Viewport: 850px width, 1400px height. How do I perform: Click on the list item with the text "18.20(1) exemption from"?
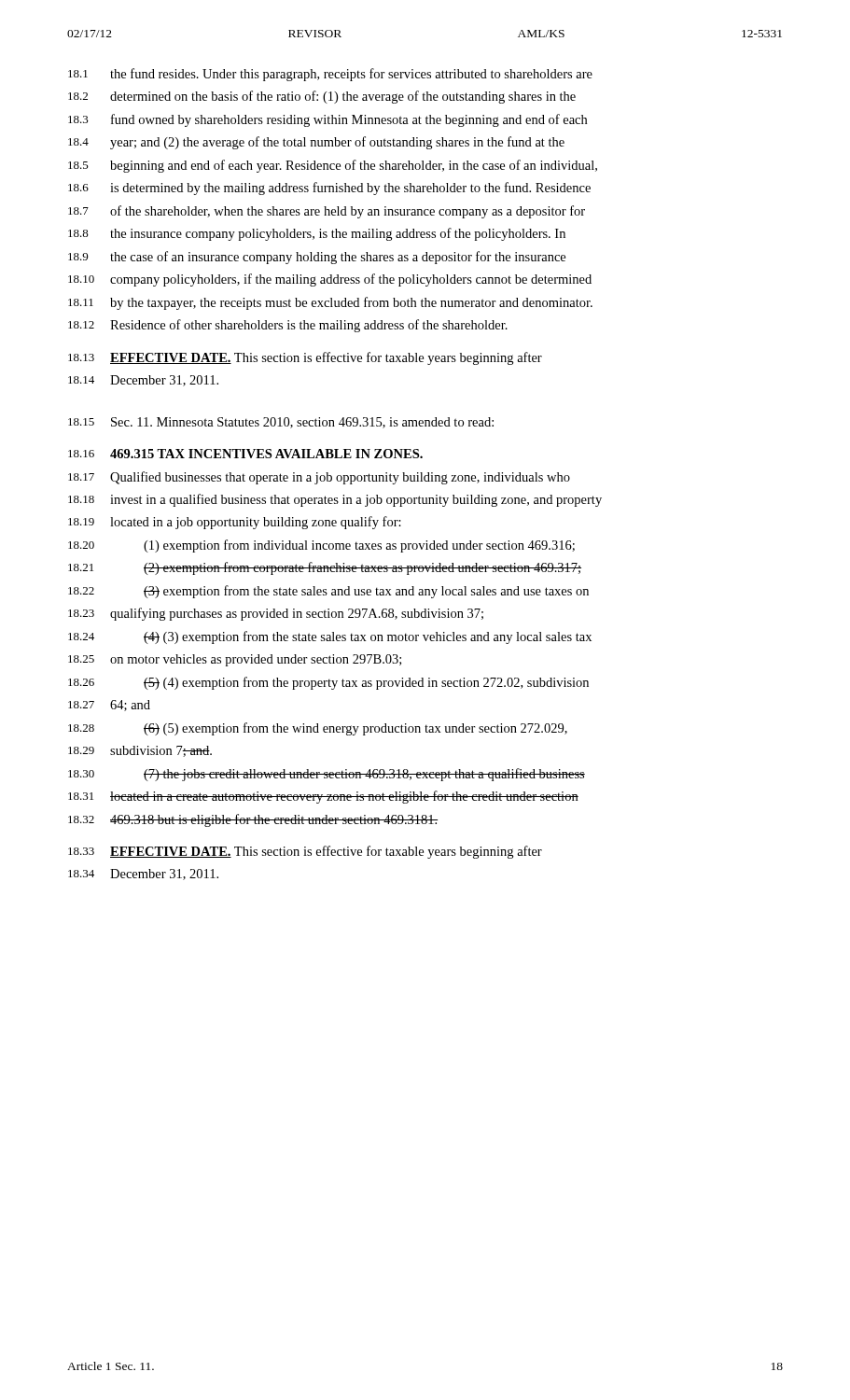tap(425, 545)
